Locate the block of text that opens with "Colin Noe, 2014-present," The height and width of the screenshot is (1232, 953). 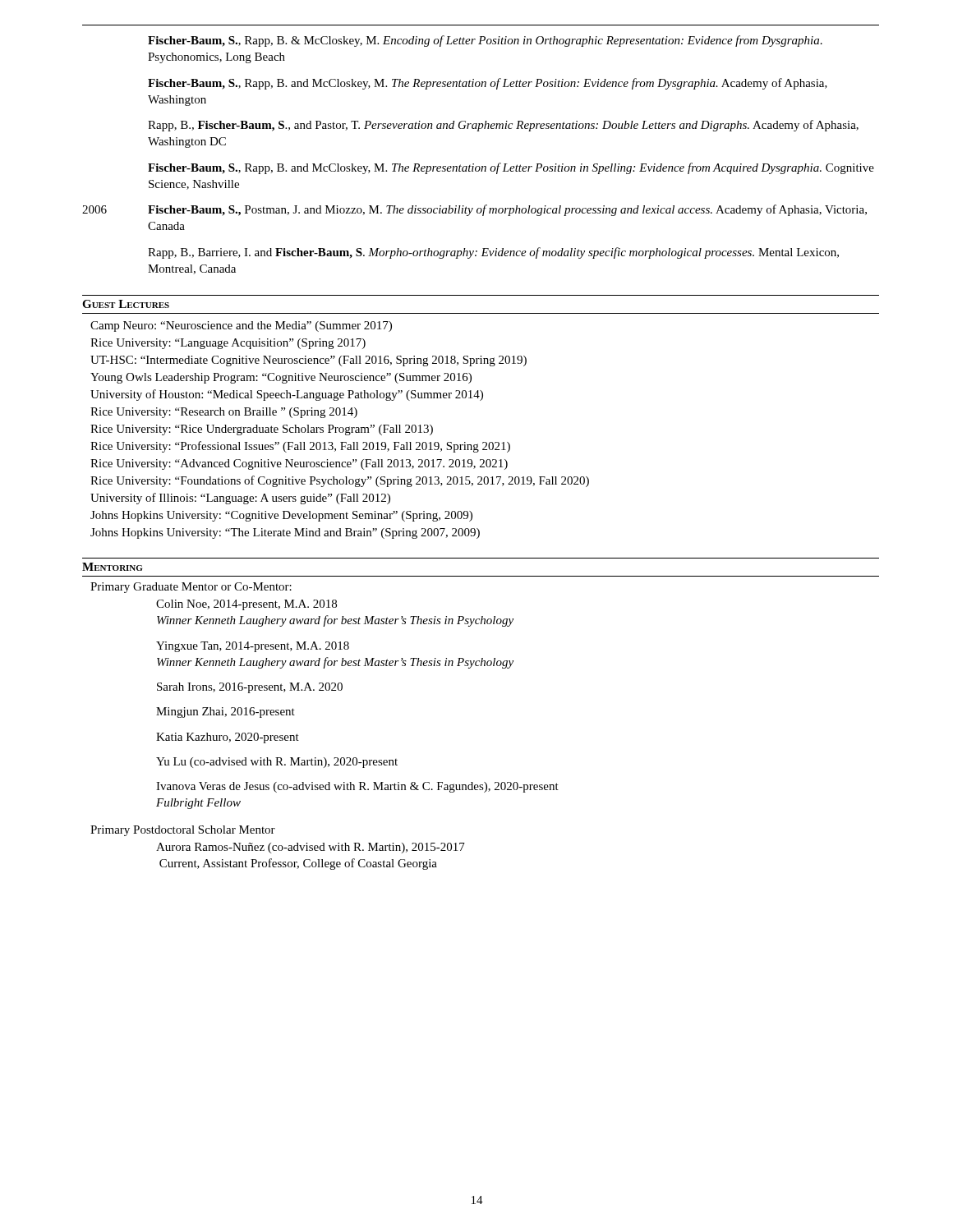(x=335, y=612)
